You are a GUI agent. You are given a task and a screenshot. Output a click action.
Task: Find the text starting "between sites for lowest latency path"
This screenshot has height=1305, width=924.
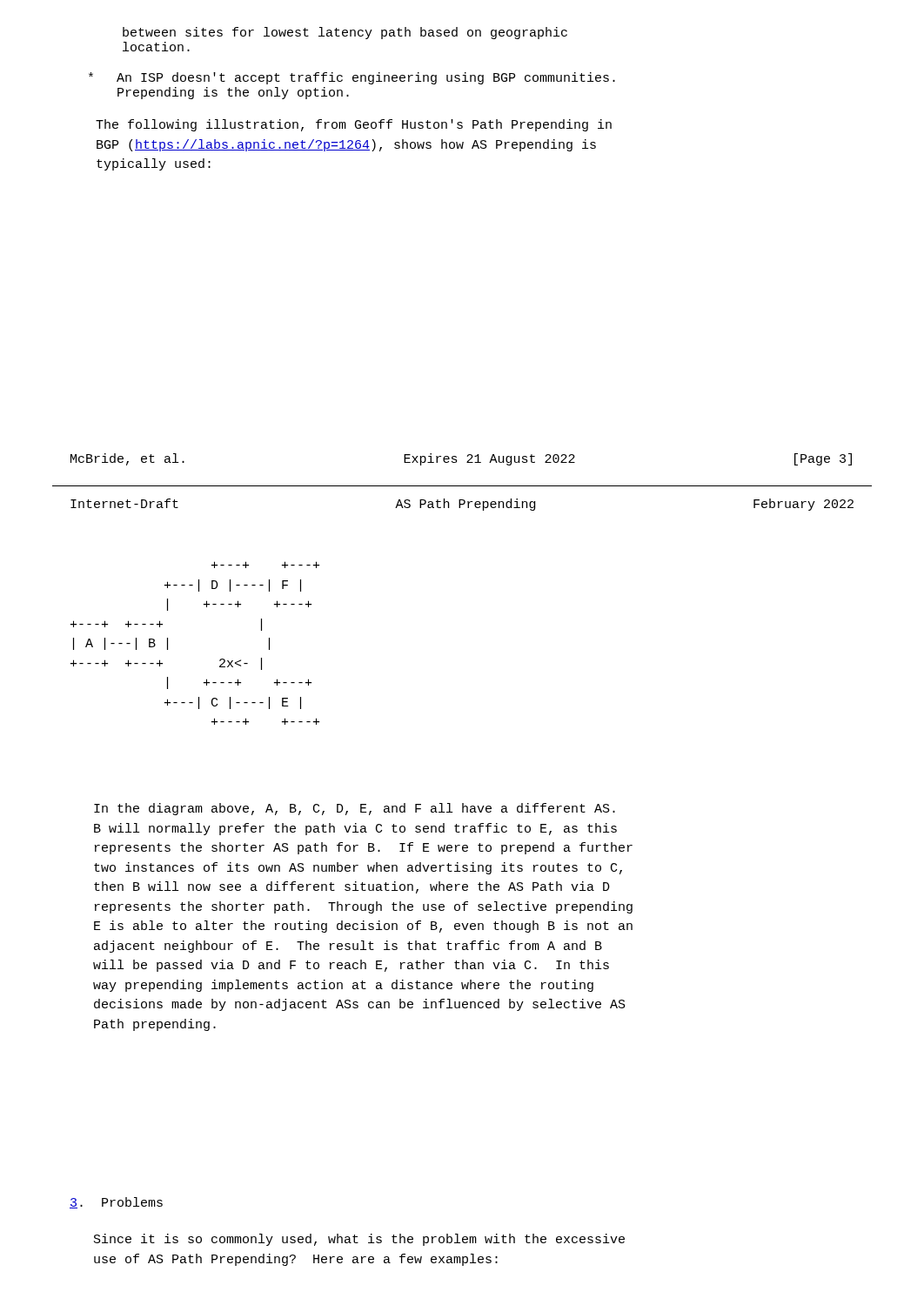tap(462, 41)
